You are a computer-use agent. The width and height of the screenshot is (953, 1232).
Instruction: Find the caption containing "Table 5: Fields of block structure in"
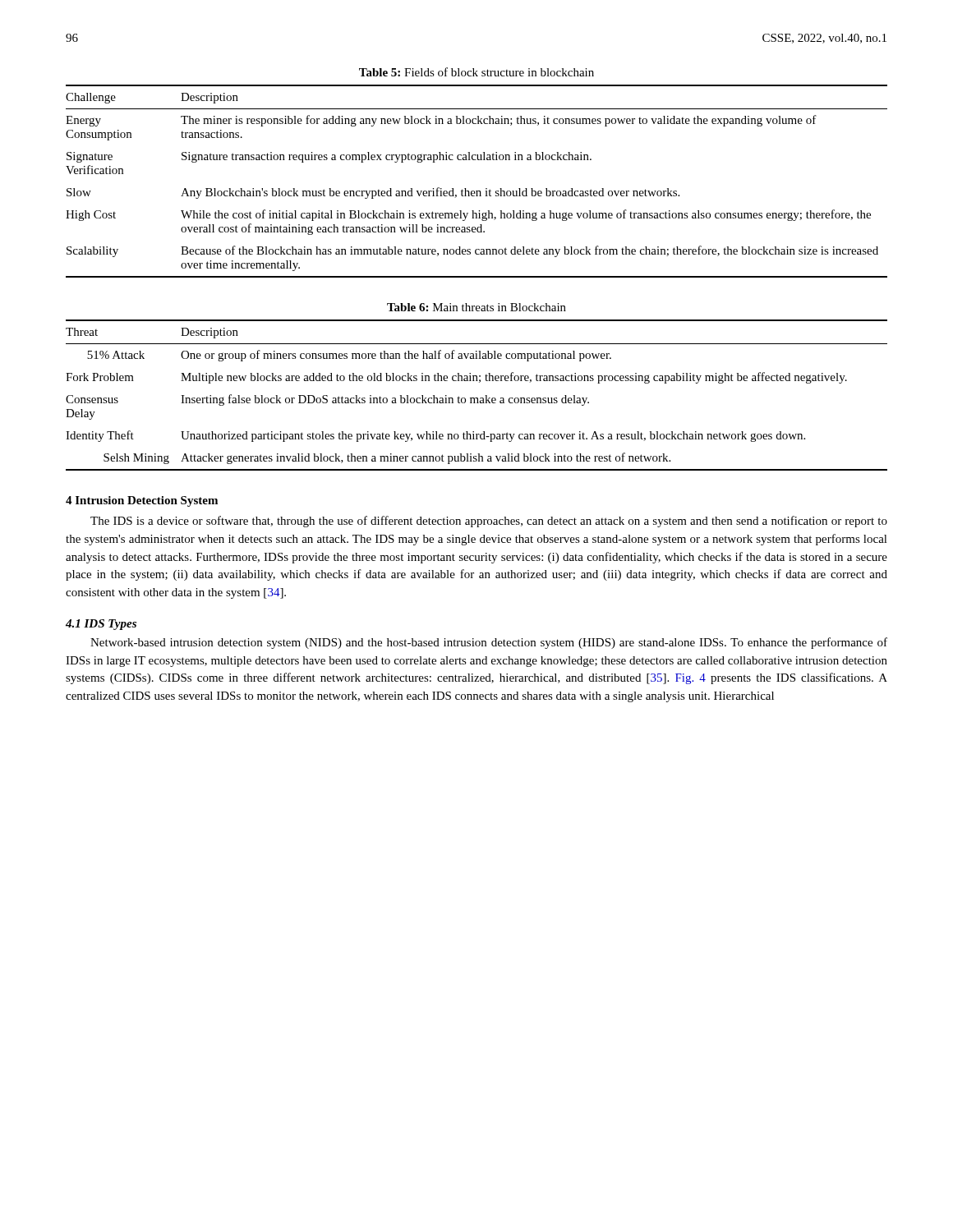coord(476,72)
